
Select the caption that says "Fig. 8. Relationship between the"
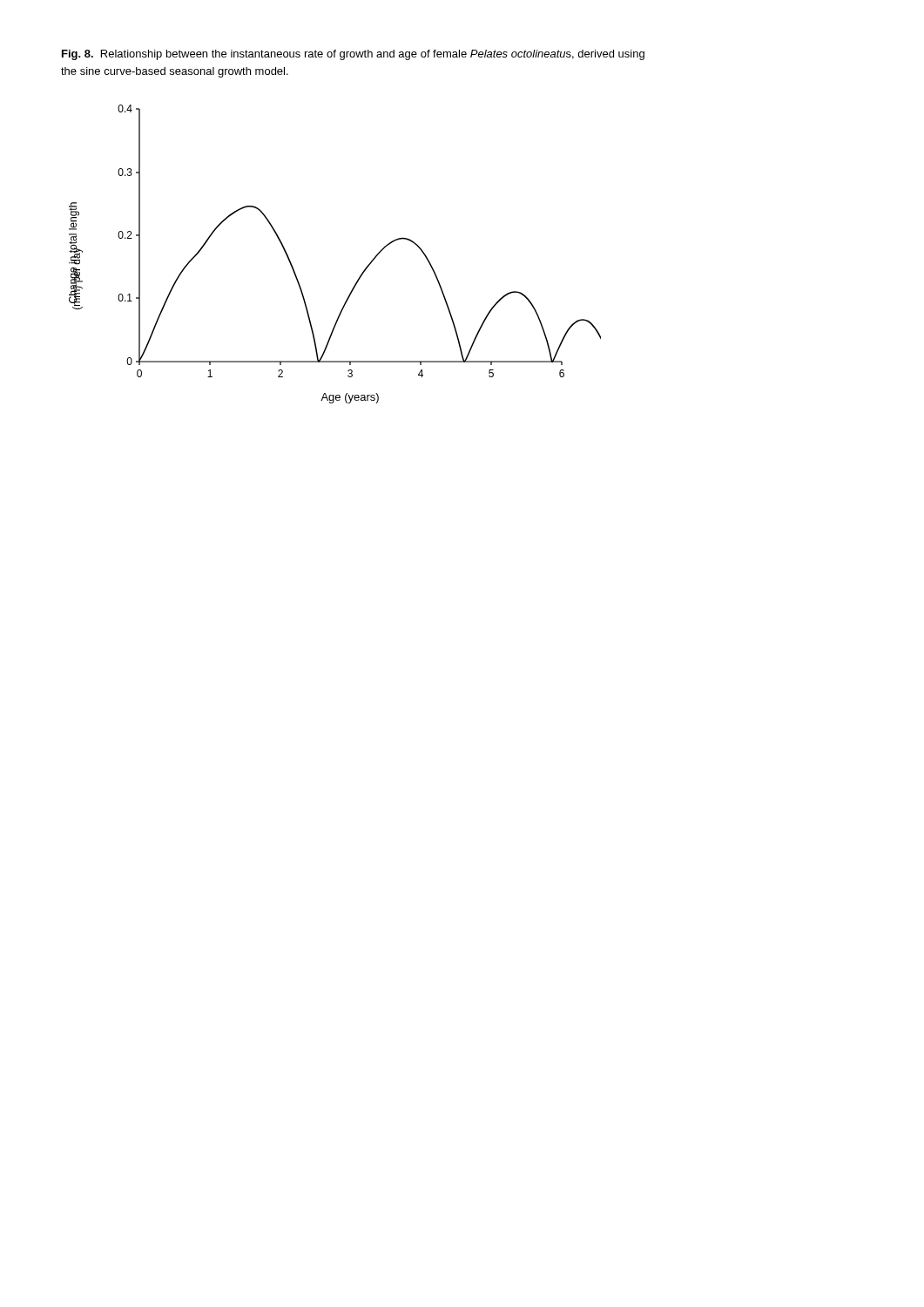(353, 62)
